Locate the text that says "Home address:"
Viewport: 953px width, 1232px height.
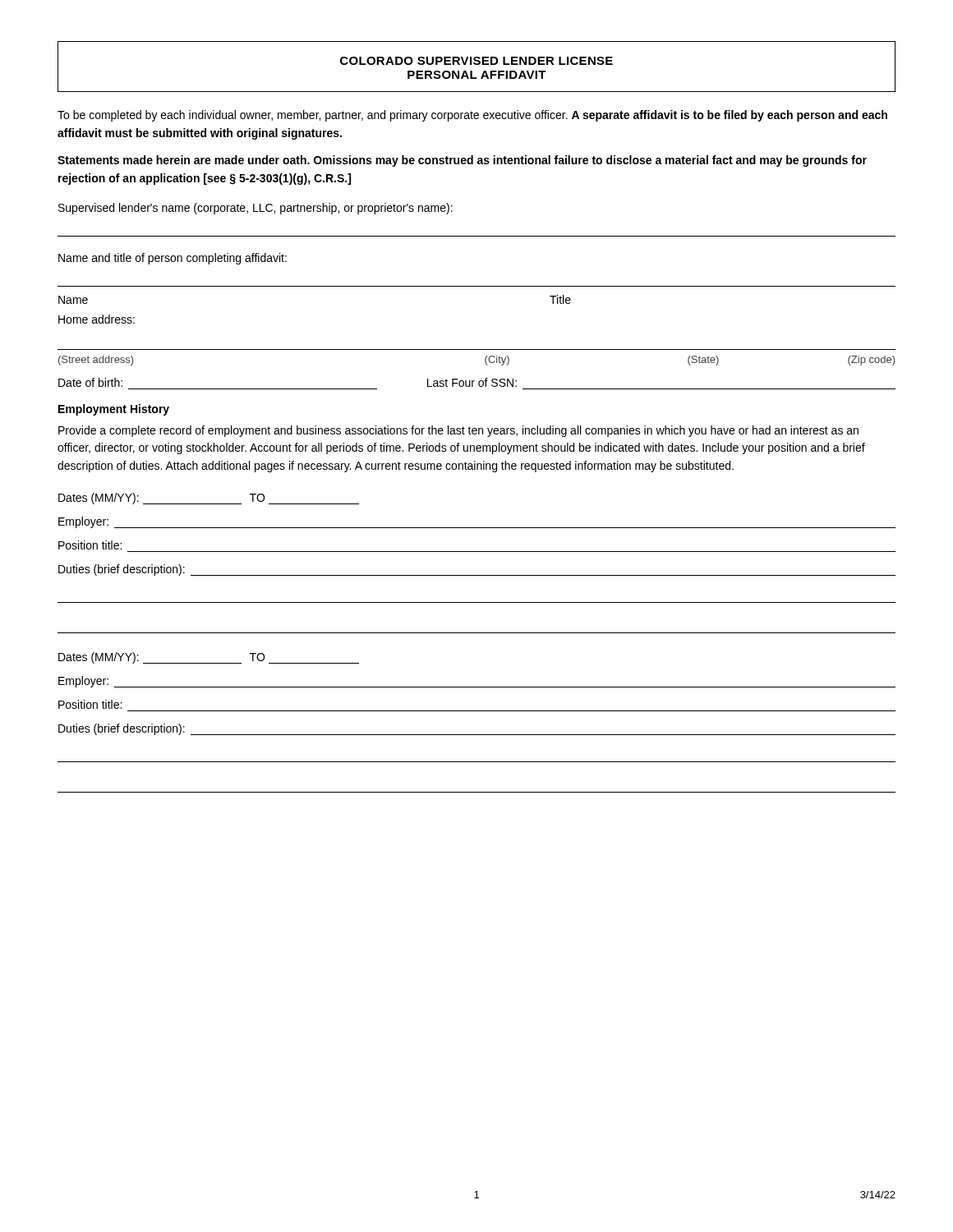point(96,319)
